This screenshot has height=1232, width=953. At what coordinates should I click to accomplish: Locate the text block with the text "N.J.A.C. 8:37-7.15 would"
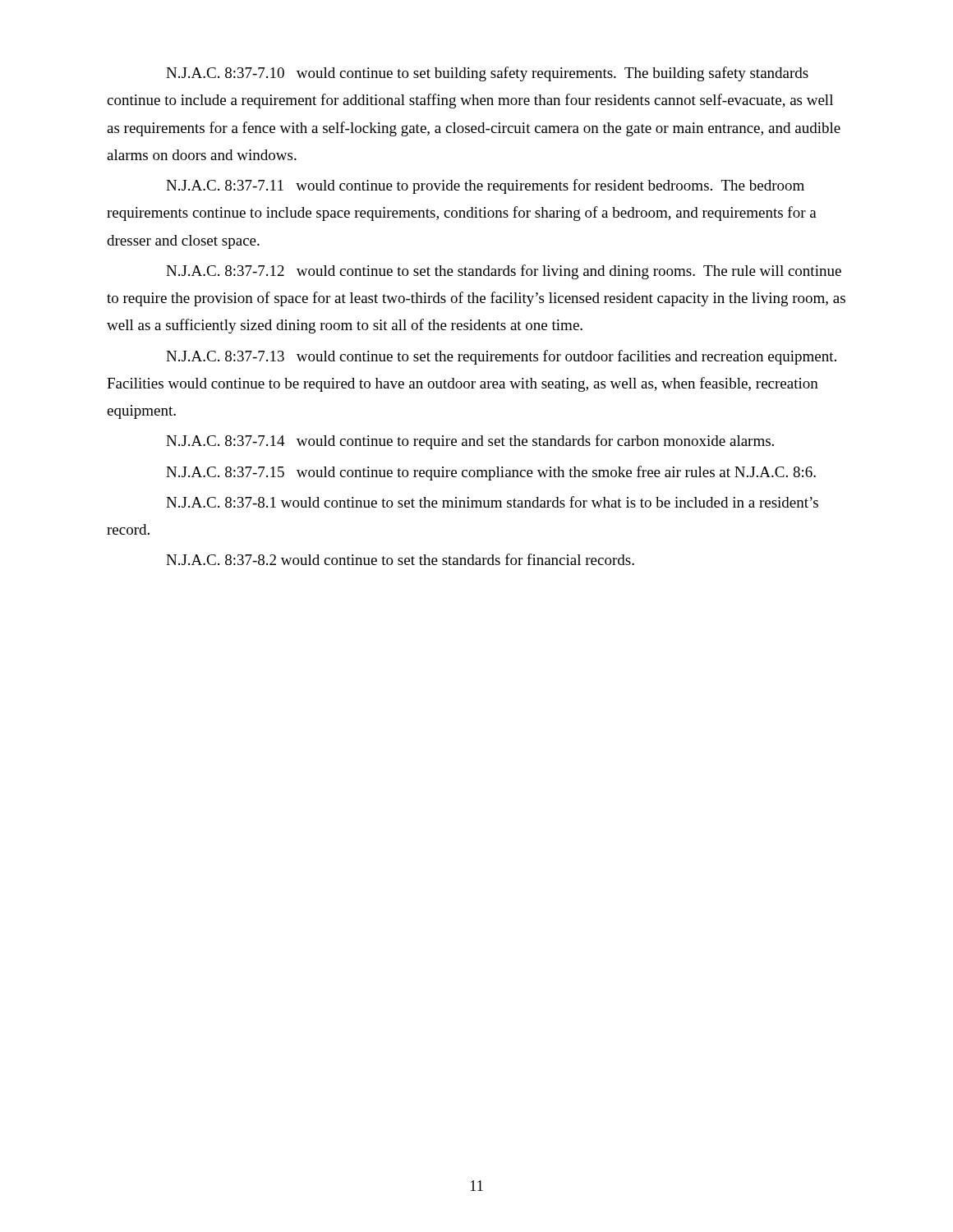491,471
